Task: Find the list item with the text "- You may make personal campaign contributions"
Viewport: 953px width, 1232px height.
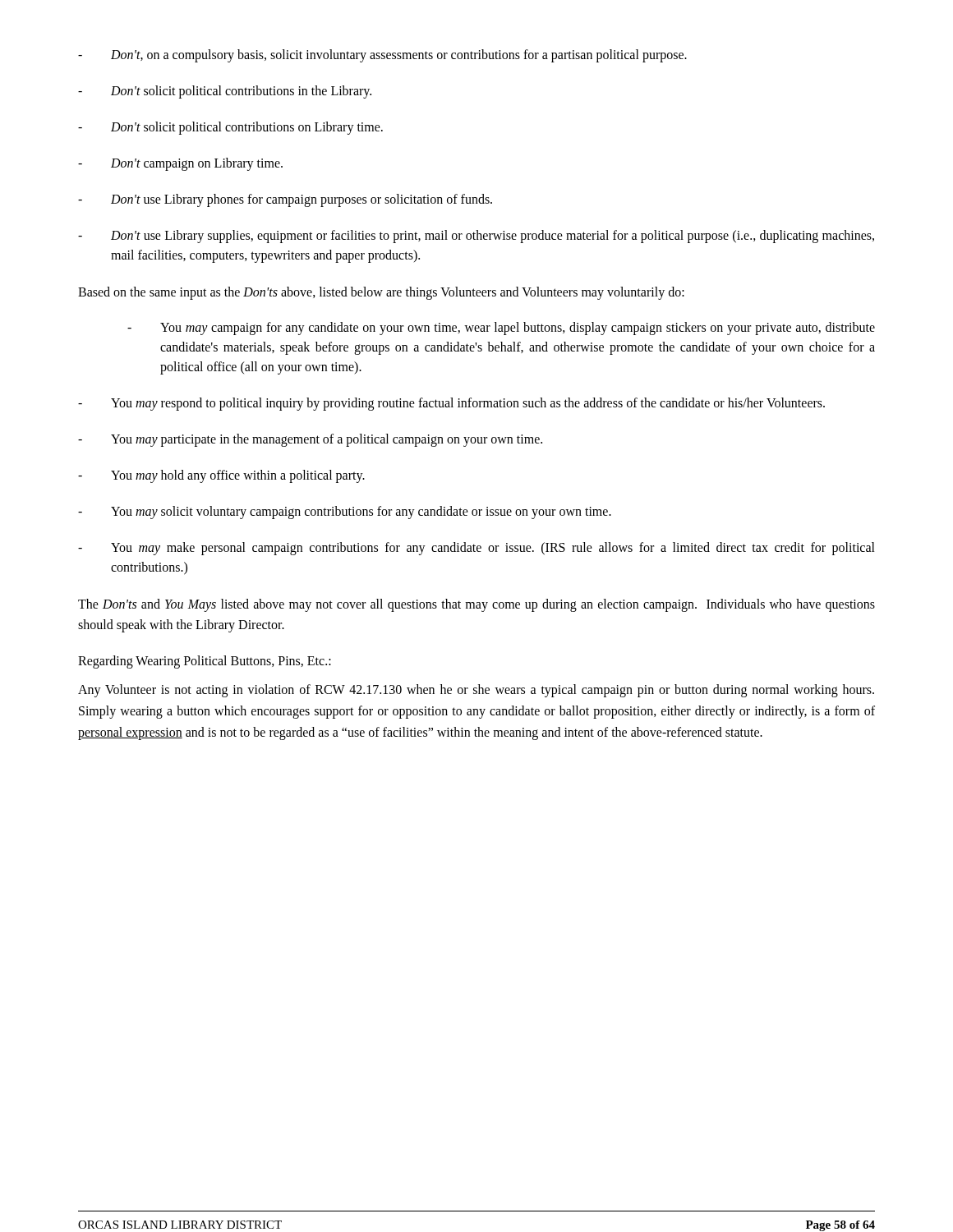Action: [476, 557]
